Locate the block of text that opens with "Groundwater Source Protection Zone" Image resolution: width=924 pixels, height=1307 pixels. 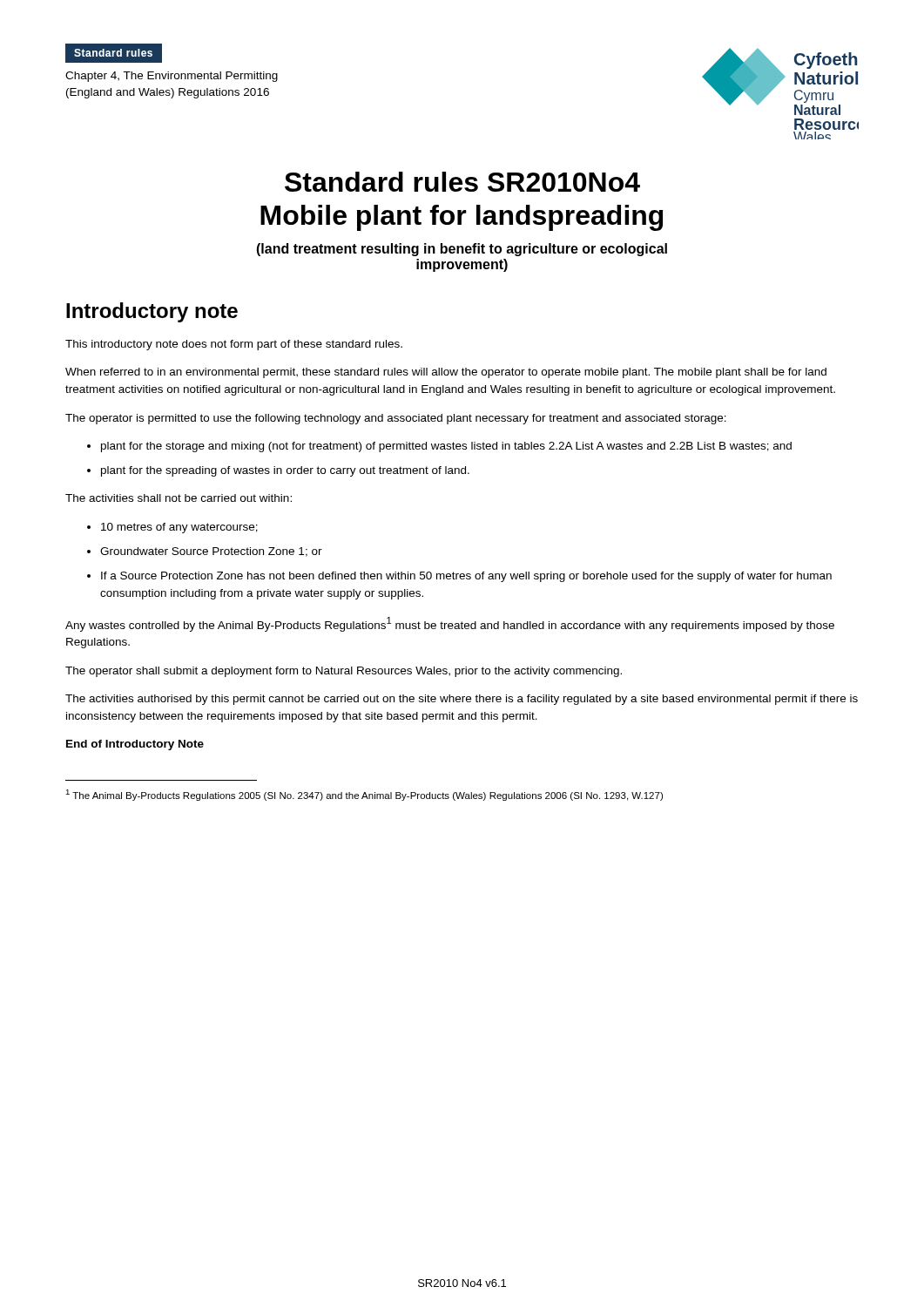(211, 551)
